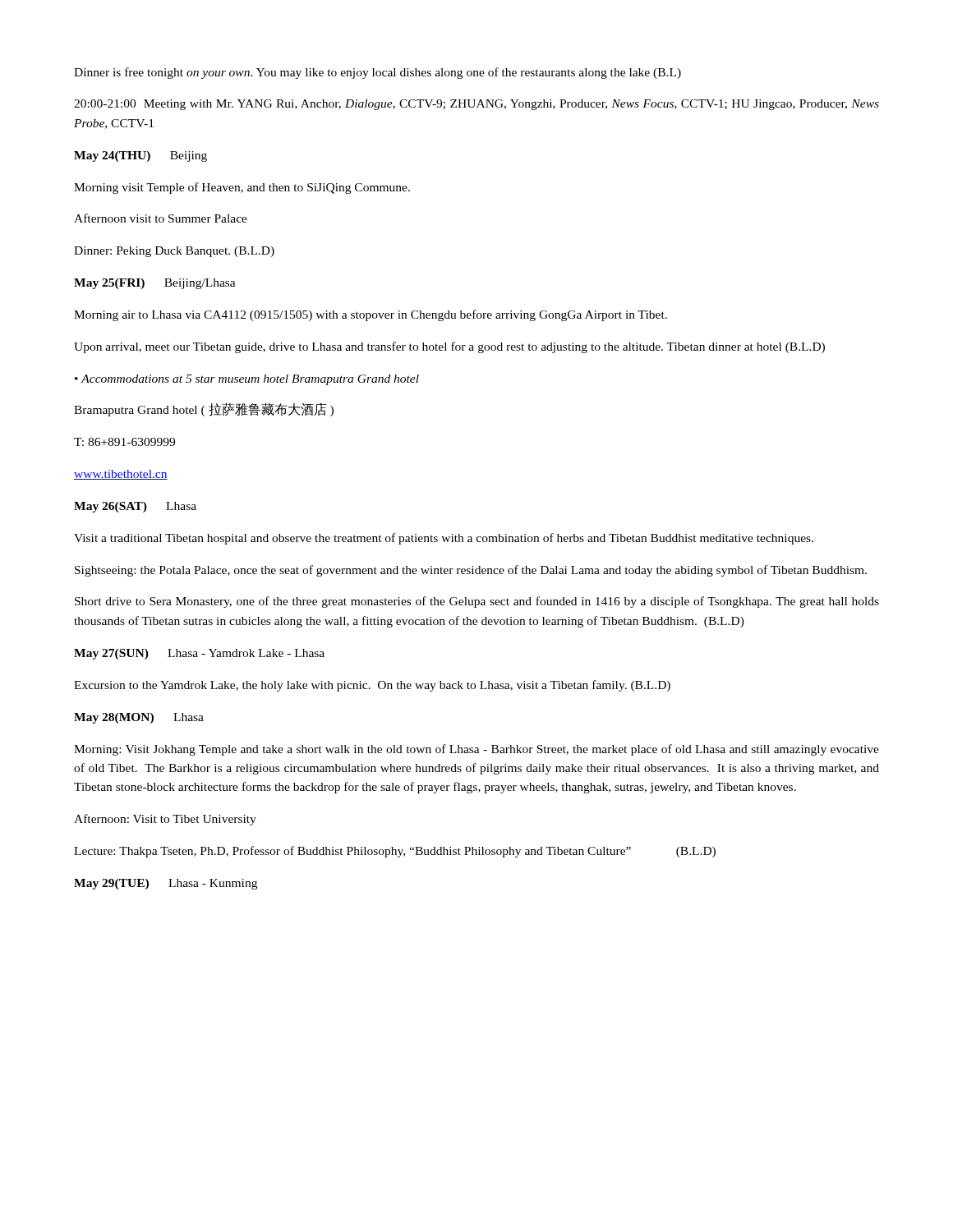Navigate to the element starting "Morning visit Temple of Heaven, and"
Image resolution: width=953 pixels, height=1232 pixels.
(242, 188)
